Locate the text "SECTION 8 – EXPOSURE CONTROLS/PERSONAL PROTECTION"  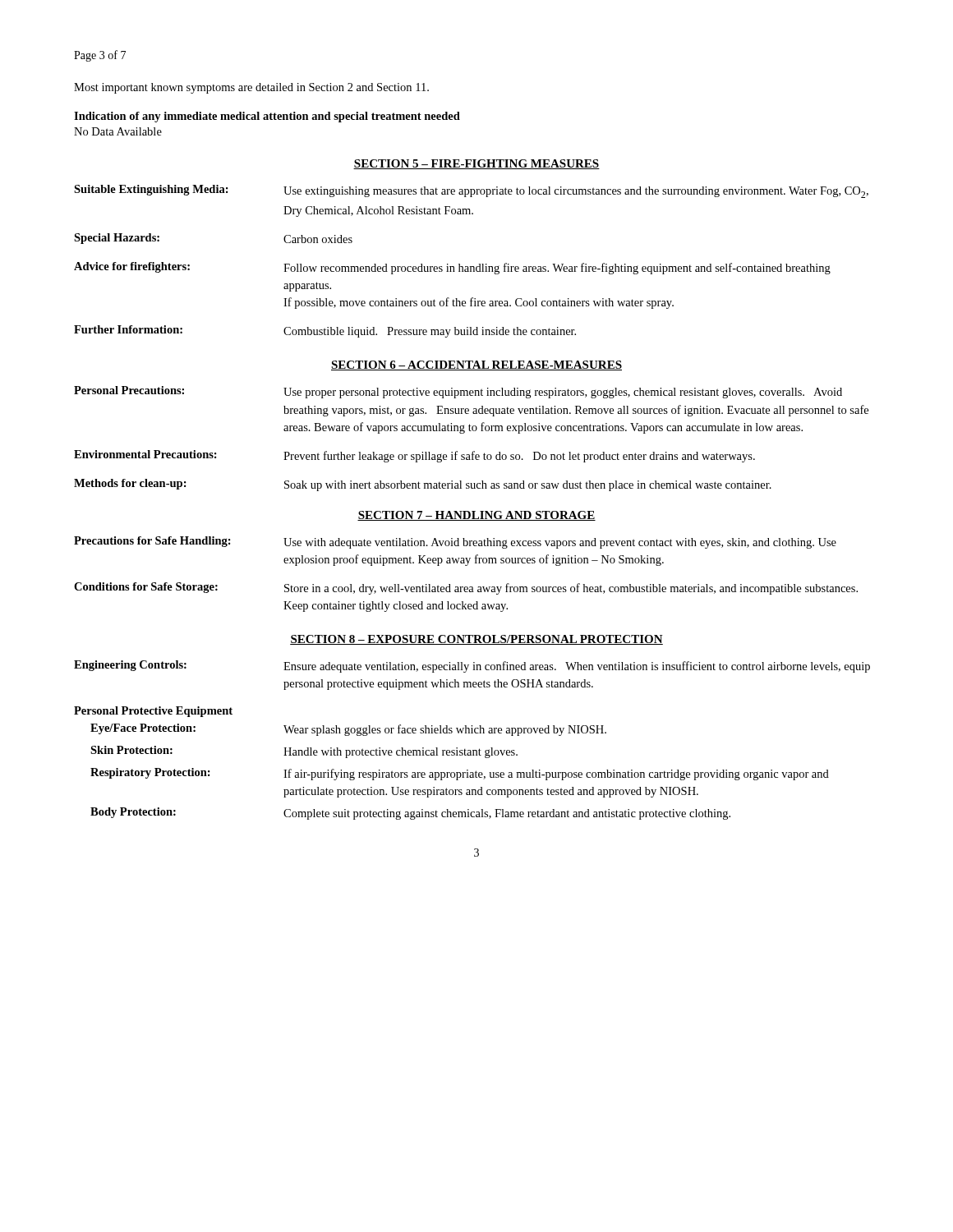(x=476, y=639)
